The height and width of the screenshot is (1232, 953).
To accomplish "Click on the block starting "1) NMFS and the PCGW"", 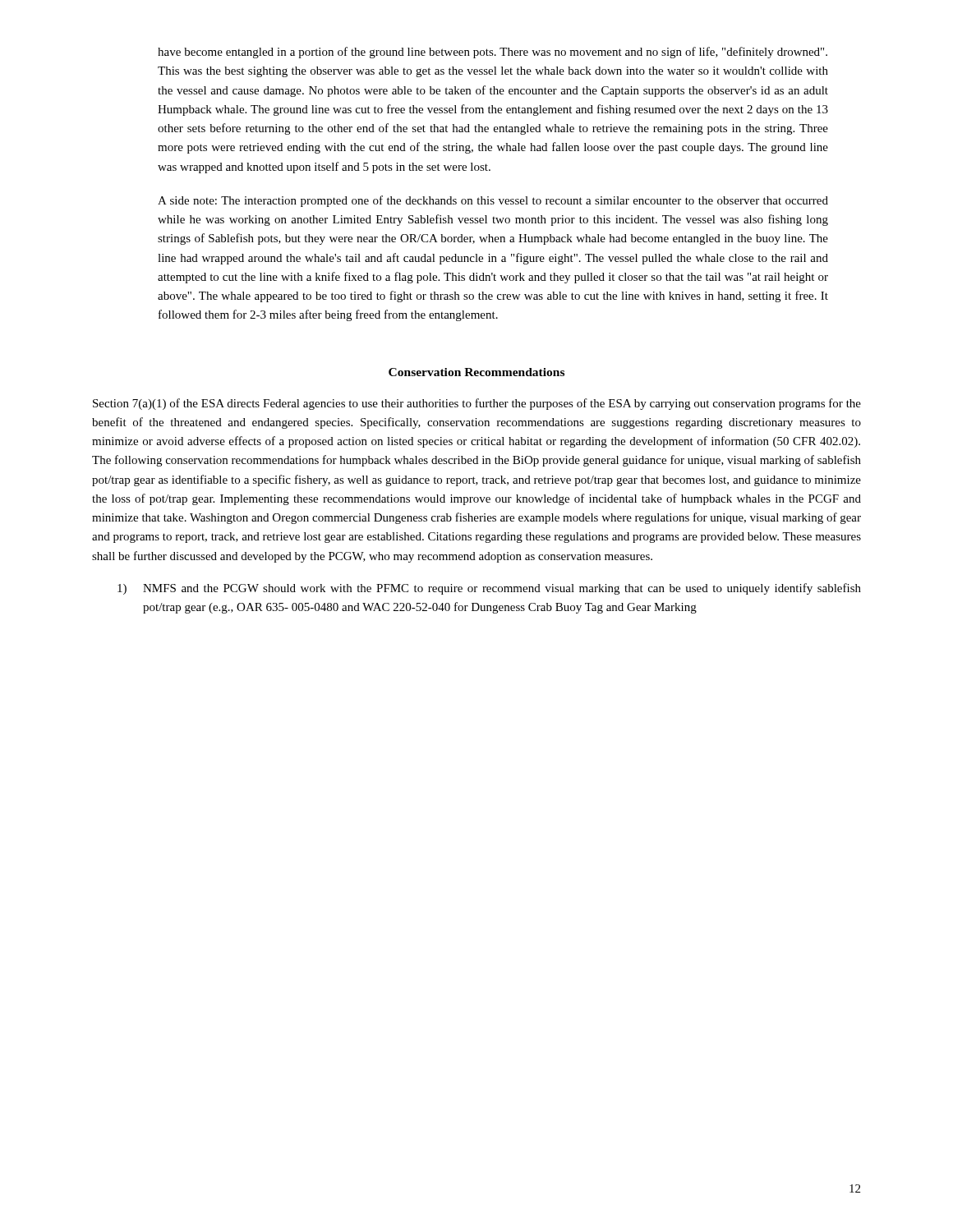I will pyautogui.click(x=489, y=598).
